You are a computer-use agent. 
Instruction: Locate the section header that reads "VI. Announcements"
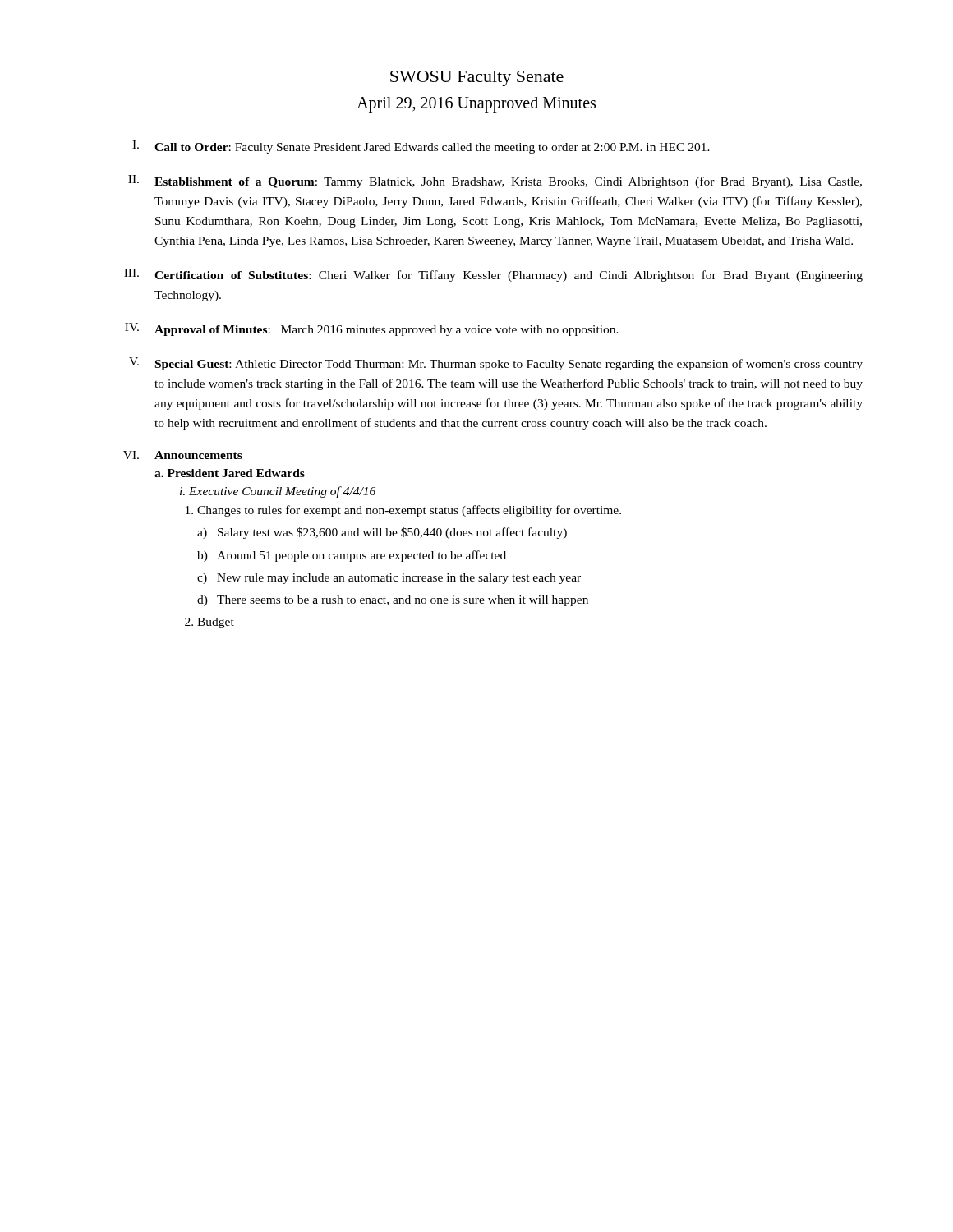pos(166,455)
